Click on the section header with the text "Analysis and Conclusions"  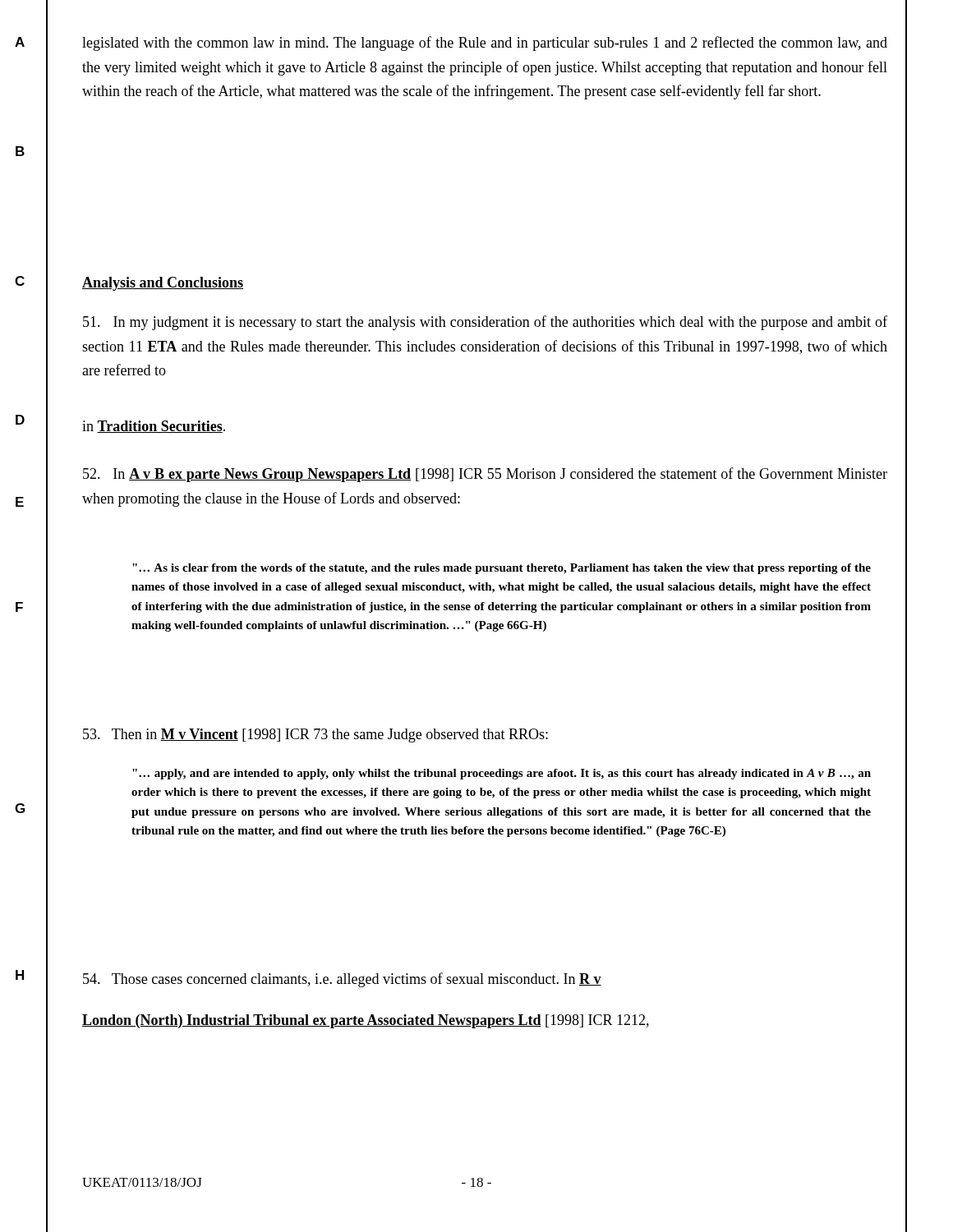(163, 283)
